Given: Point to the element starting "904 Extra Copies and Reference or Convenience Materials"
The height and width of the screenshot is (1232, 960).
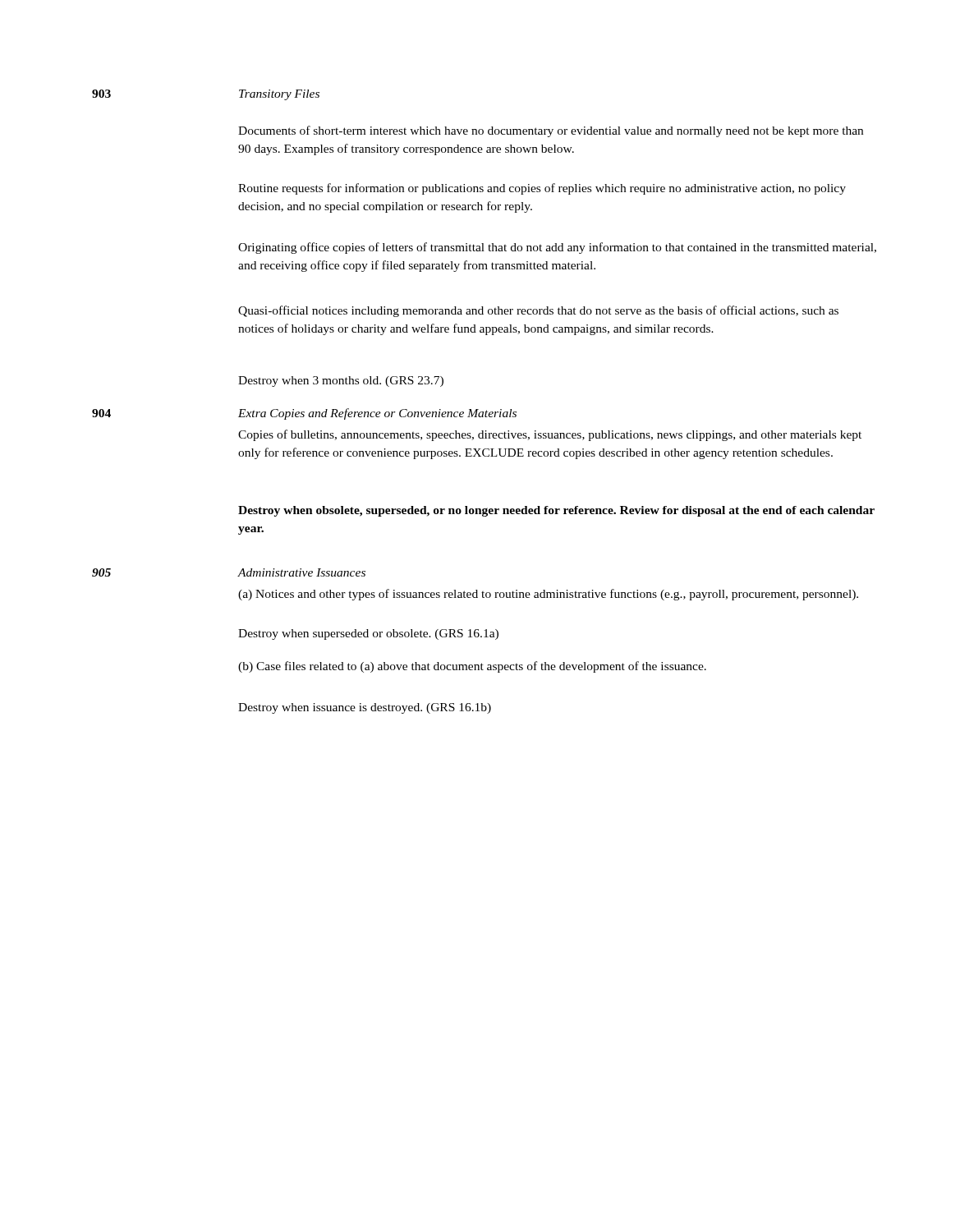Looking at the screenshot, I should click(304, 413).
